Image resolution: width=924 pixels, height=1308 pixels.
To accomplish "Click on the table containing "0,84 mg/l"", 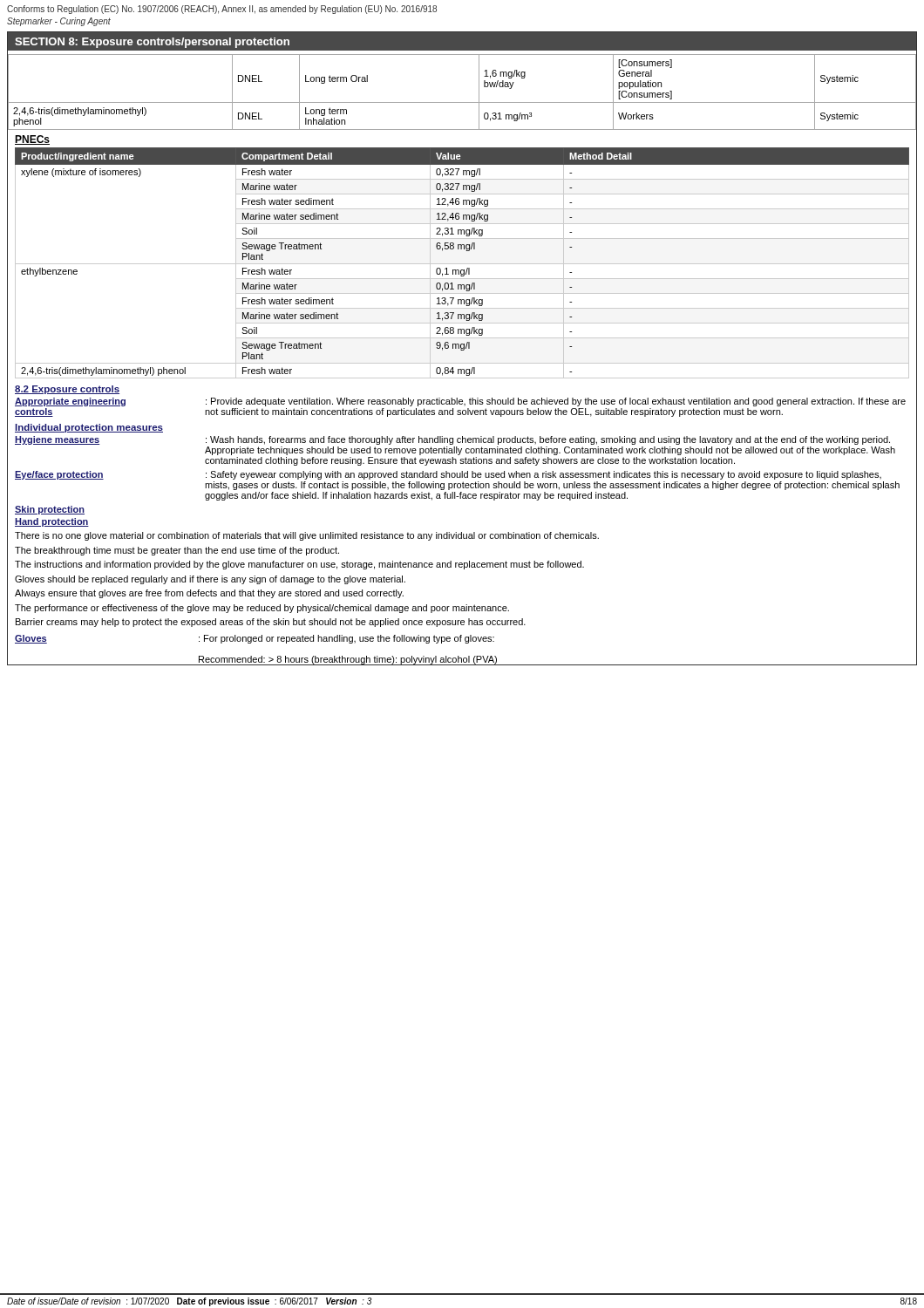I will (x=462, y=263).
